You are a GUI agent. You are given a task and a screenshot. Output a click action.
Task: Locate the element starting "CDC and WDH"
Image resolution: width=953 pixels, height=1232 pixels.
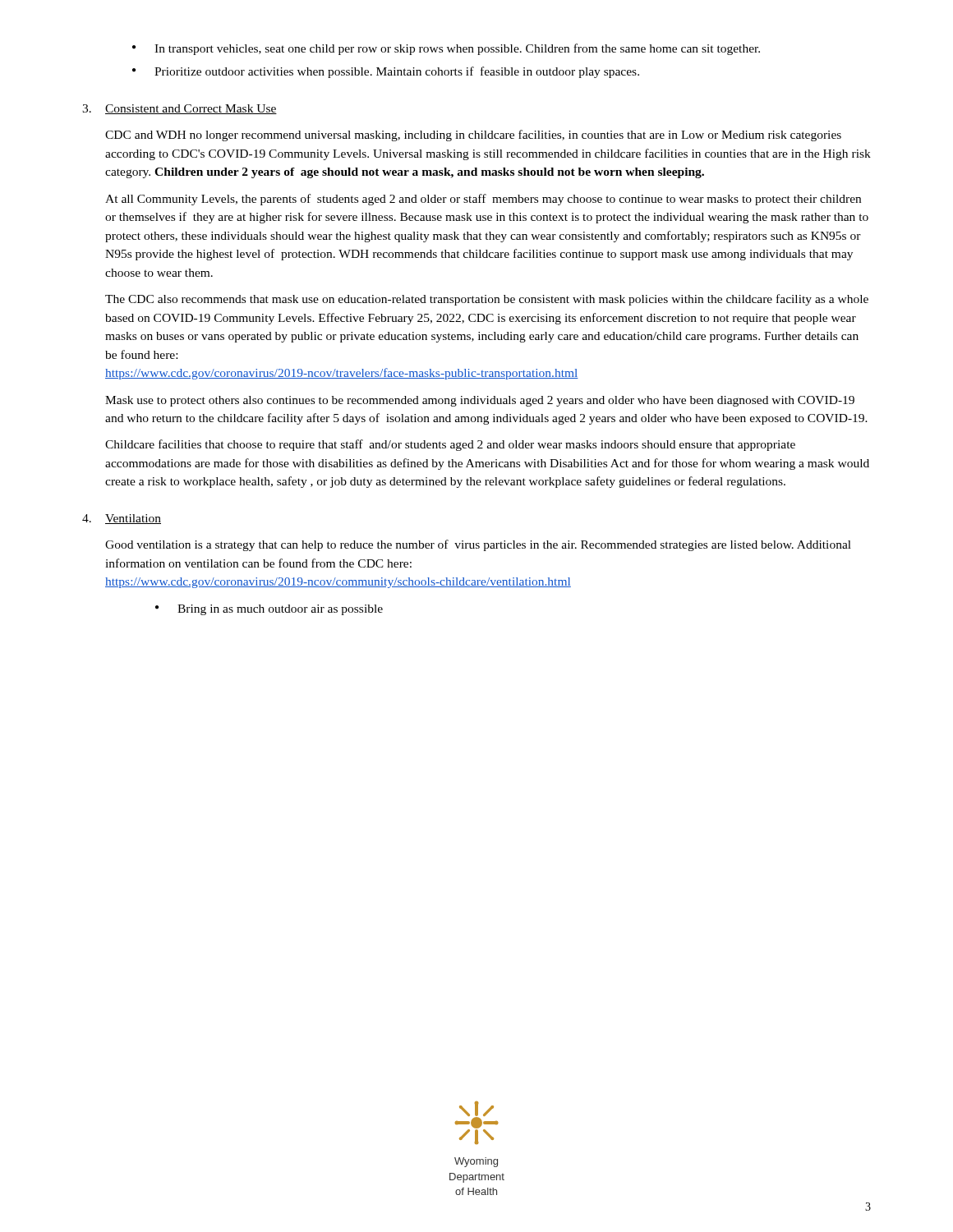(x=488, y=153)
